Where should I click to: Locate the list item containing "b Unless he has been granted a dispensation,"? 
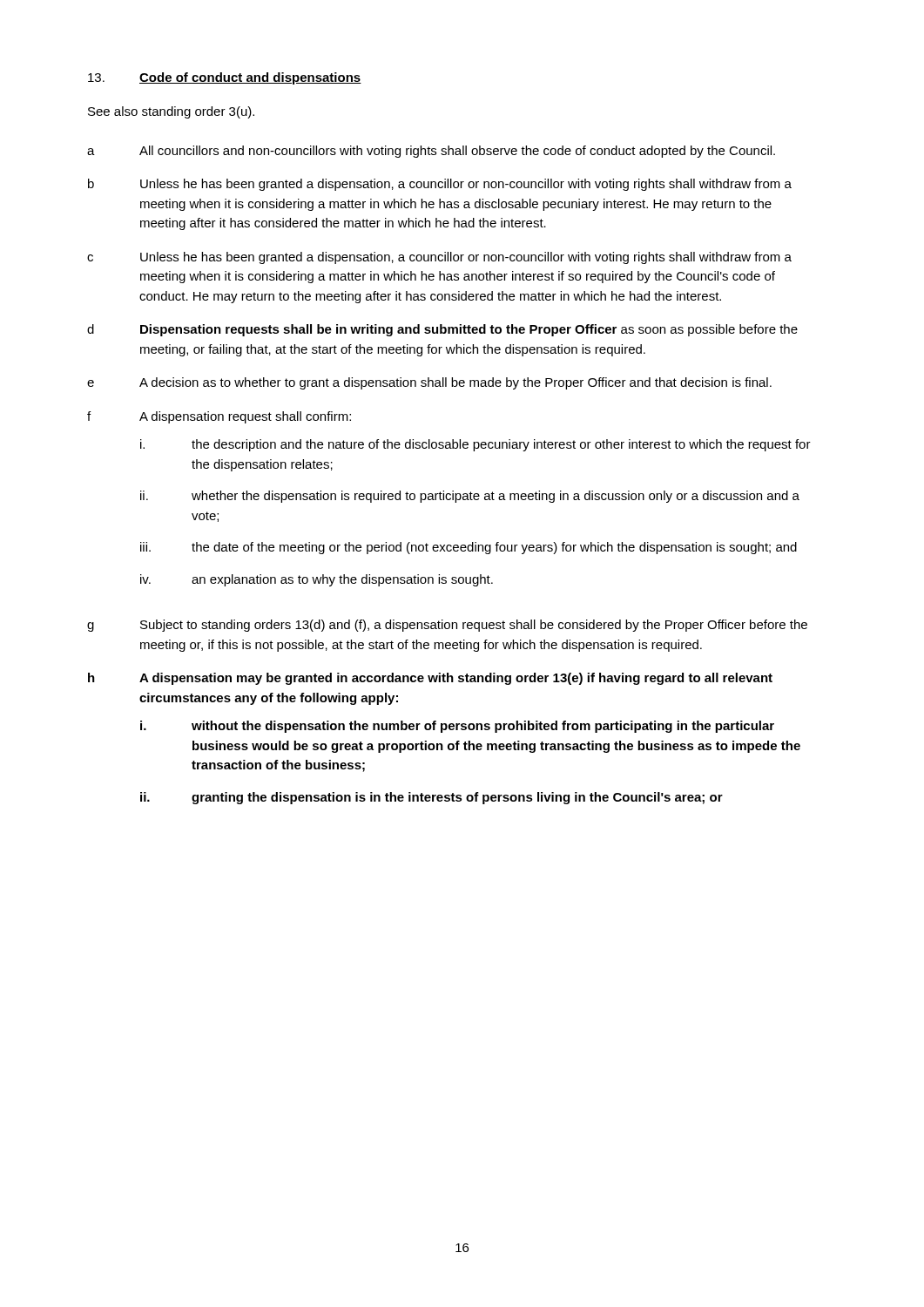(453, 204)
